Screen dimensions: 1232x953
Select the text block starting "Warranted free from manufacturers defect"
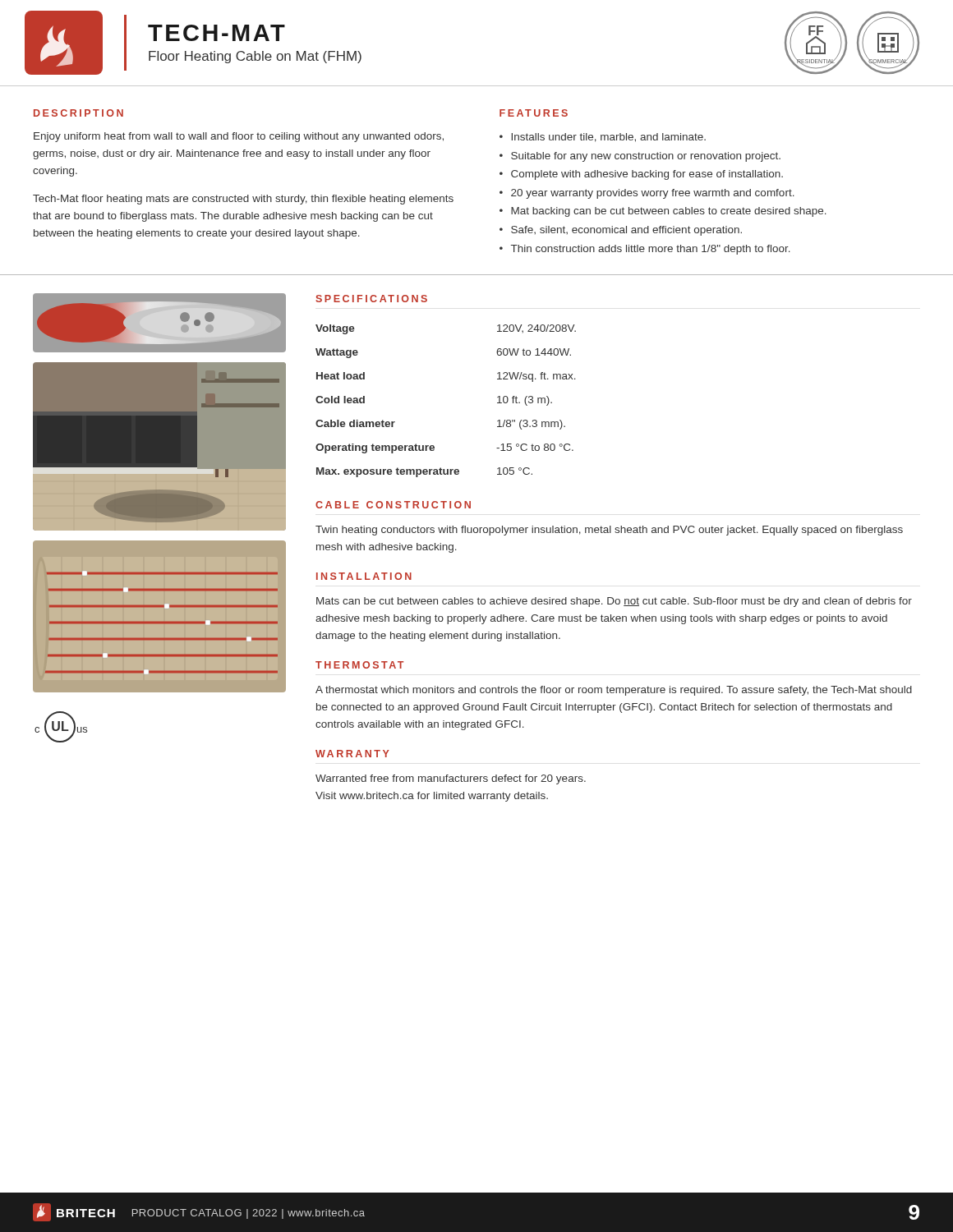pos(451,787)
